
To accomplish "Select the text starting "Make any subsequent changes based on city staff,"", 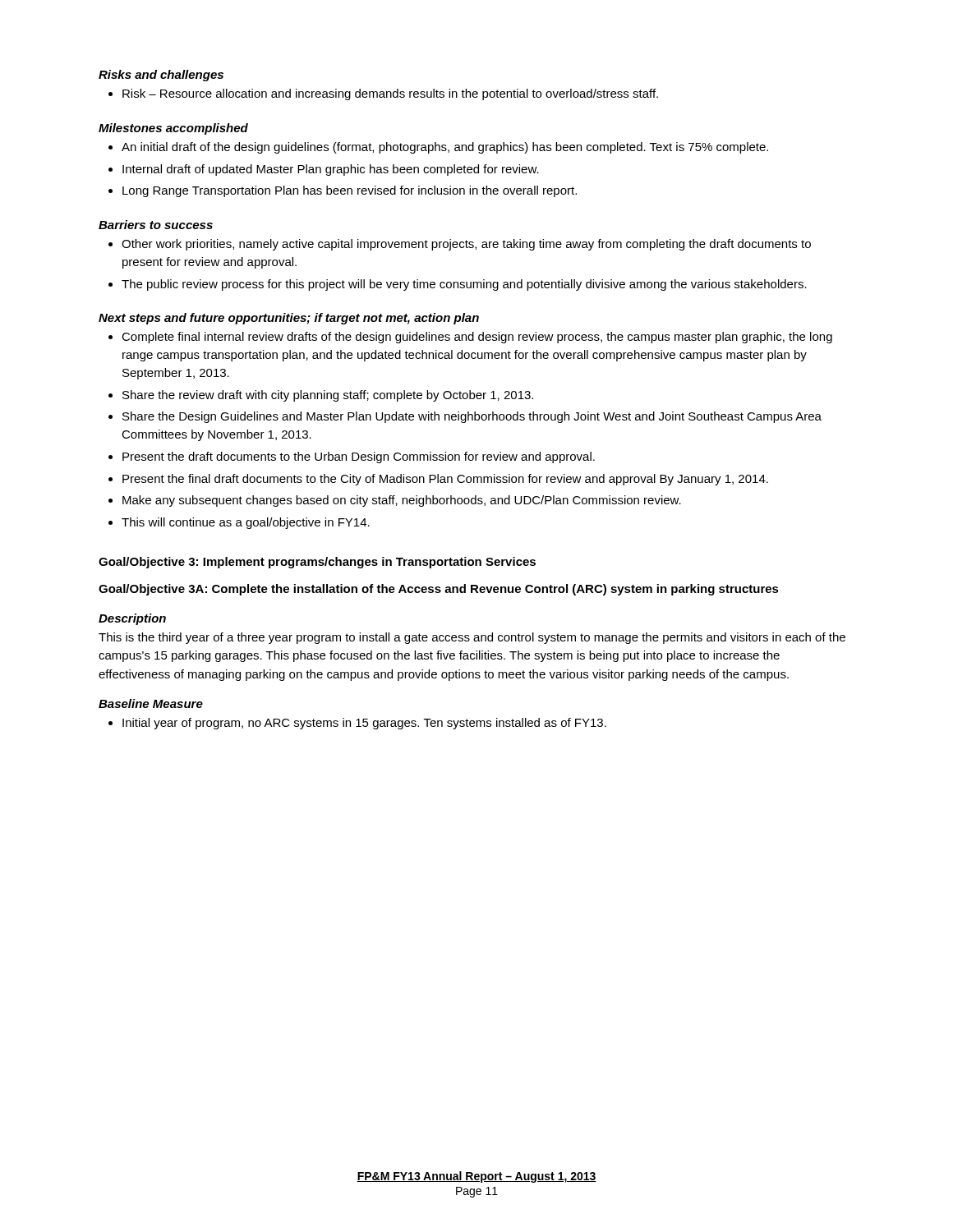I will (488, 500).
